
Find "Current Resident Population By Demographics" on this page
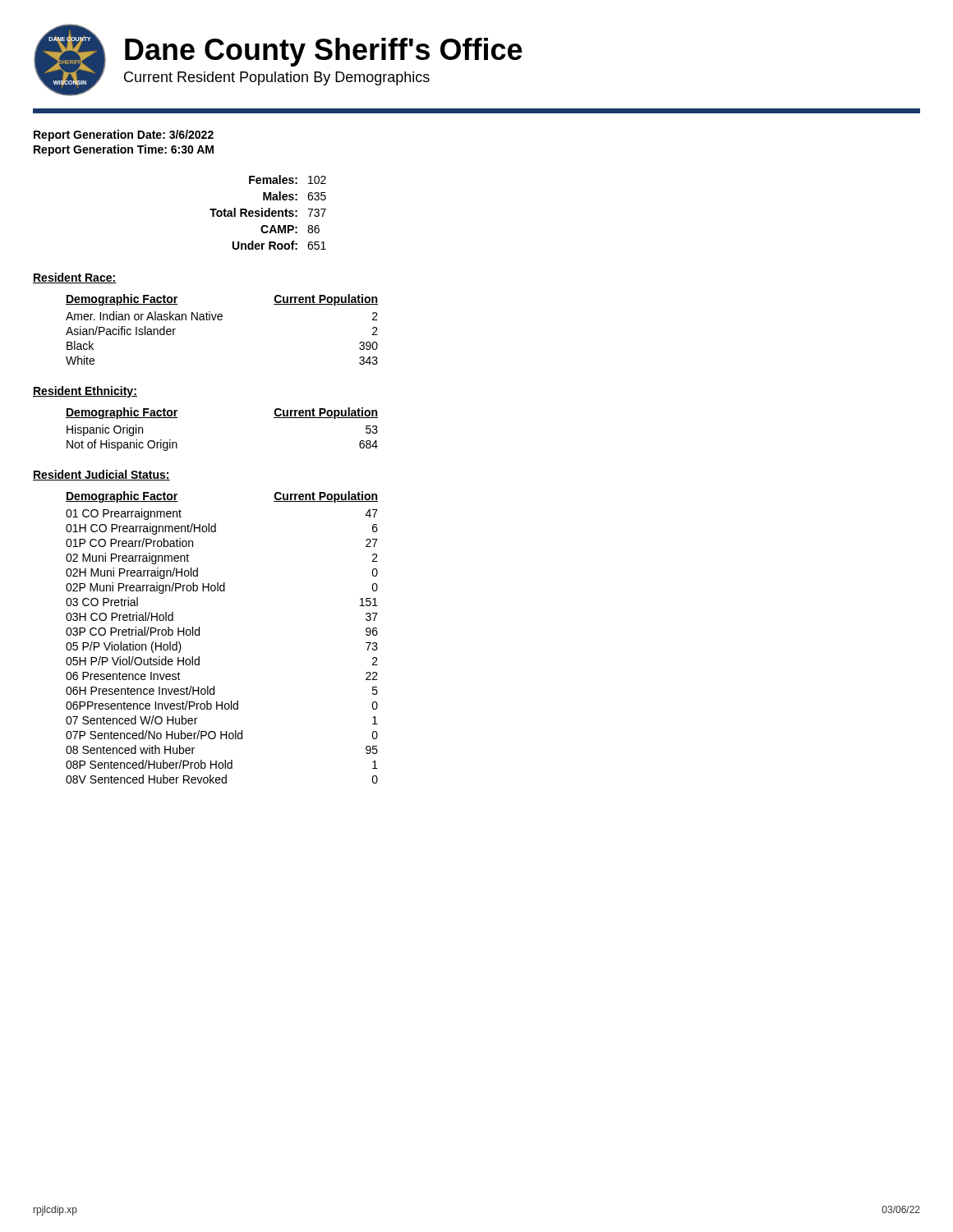[x=277, y=77]
